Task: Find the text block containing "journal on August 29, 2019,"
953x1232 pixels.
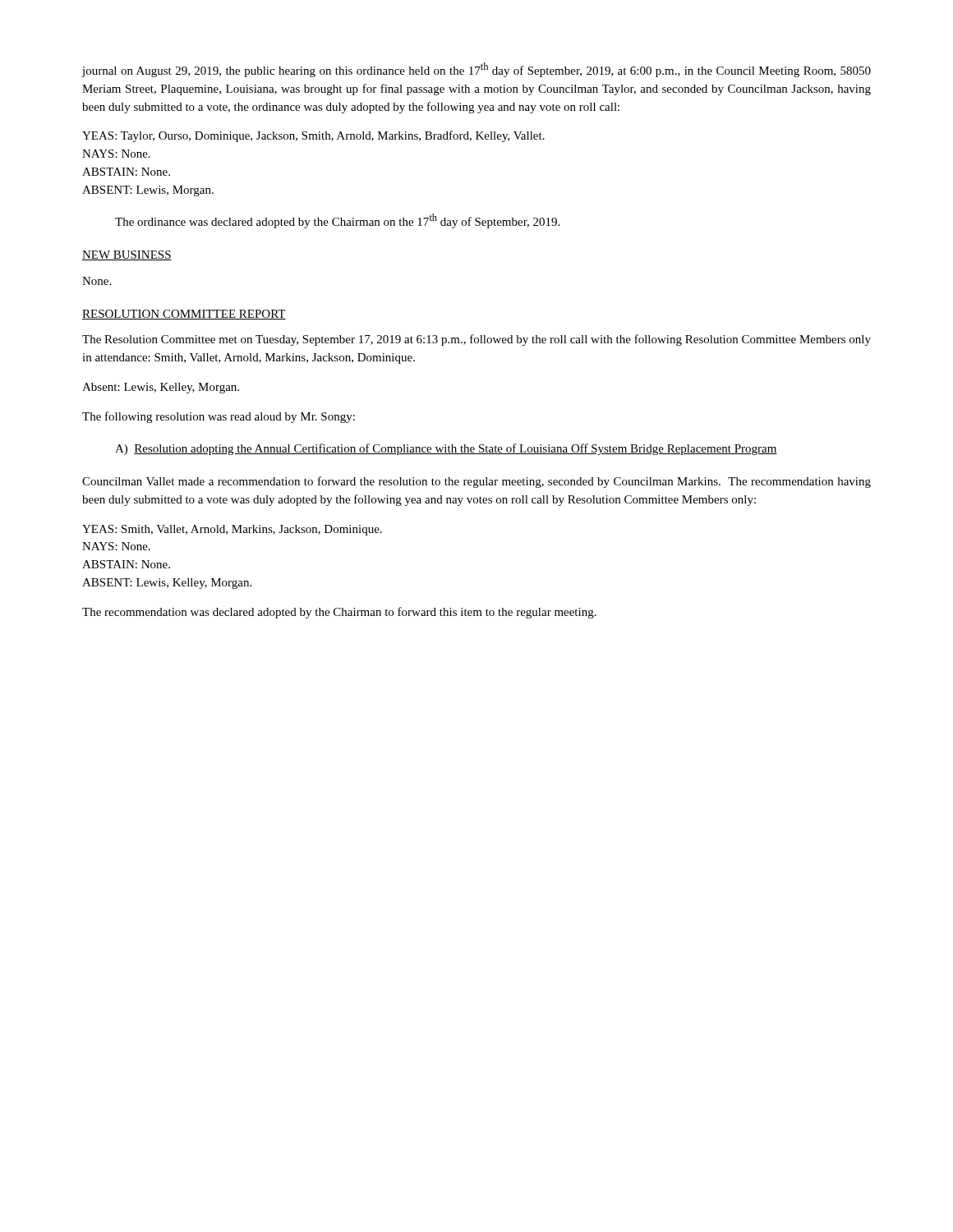Action: tap(476, 88)
